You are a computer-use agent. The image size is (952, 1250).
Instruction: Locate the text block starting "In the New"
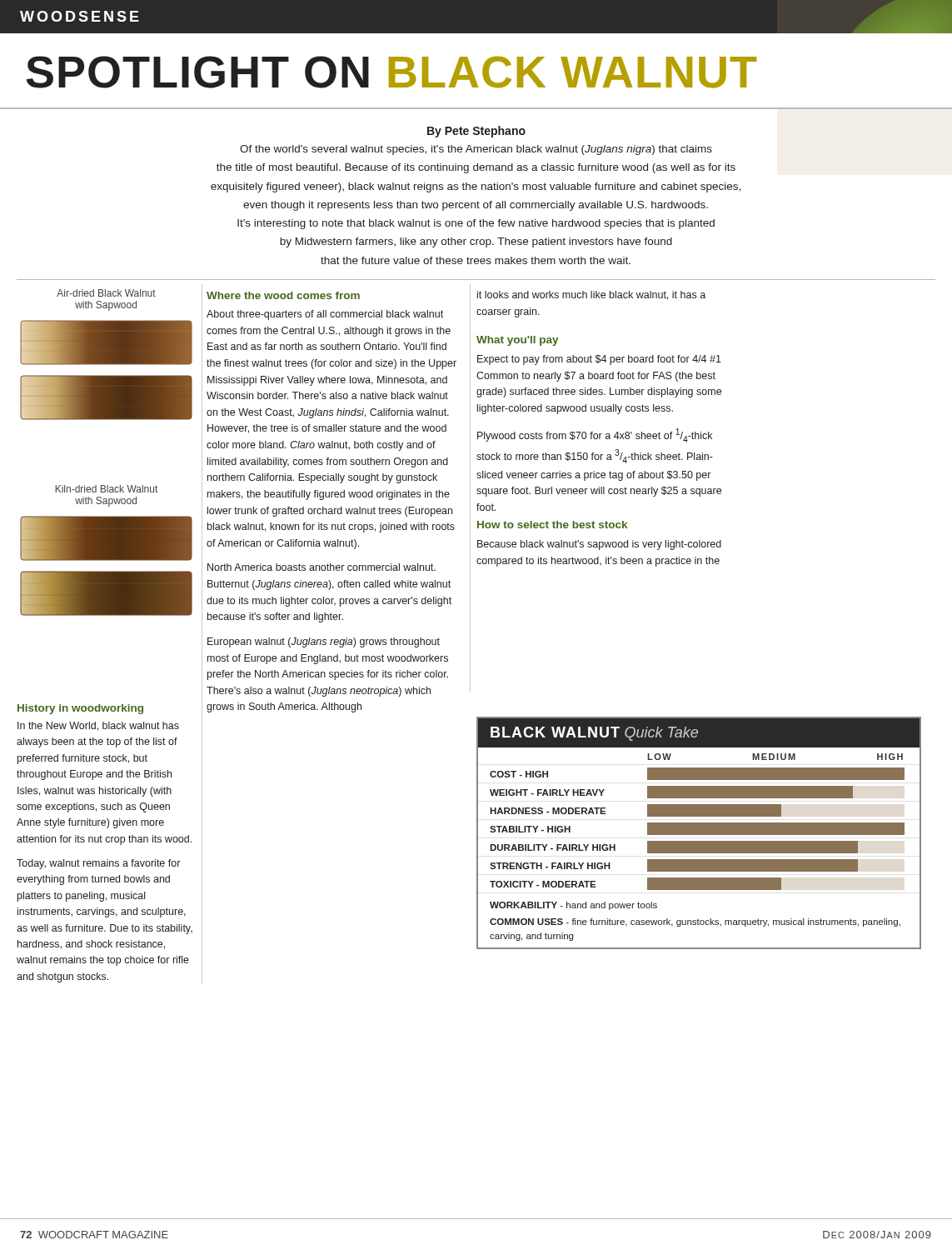[106, 852]
